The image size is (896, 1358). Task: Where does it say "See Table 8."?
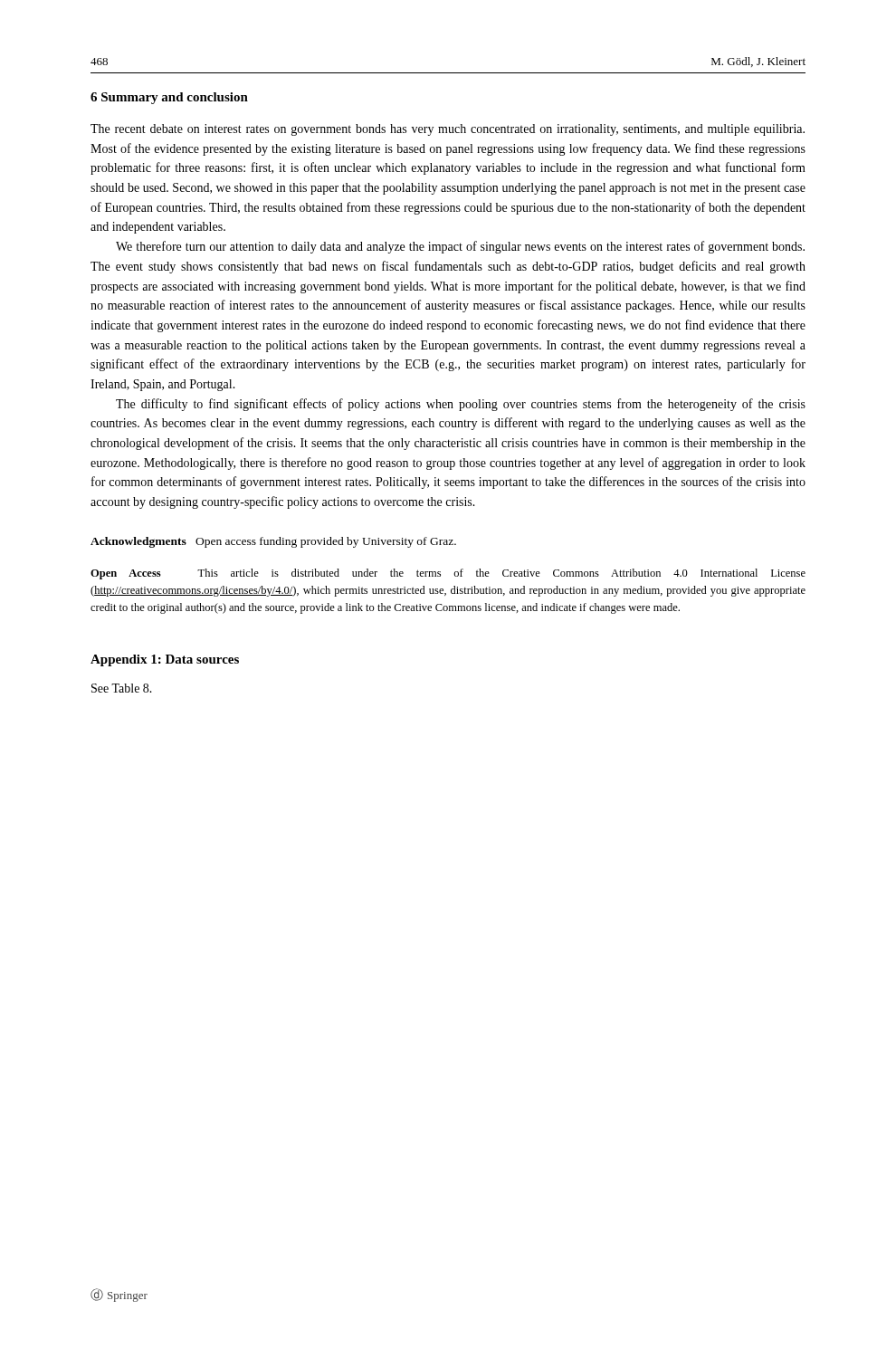[x=121, y=689]
